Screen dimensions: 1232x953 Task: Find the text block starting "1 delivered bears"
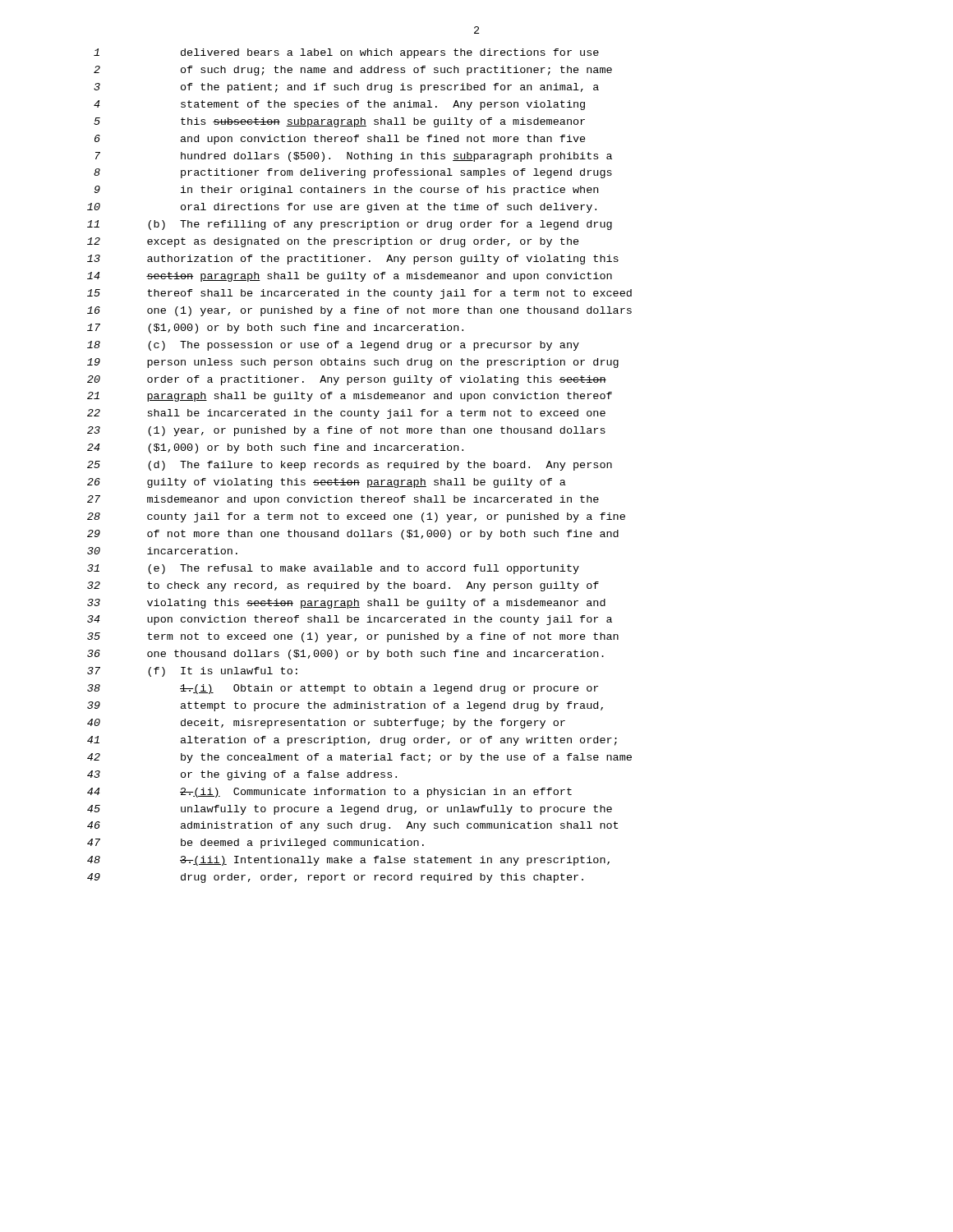click(x=476, y=466)
